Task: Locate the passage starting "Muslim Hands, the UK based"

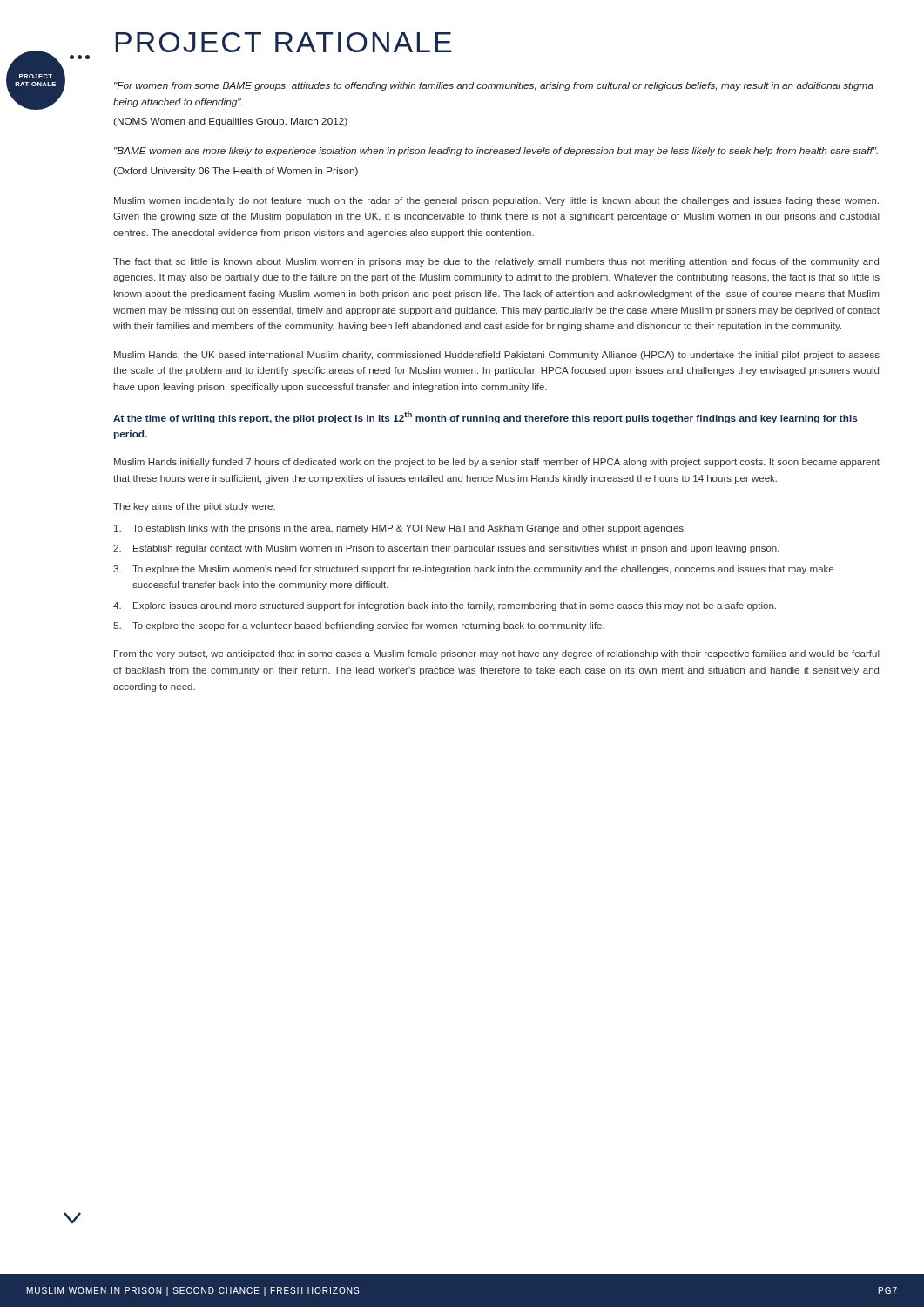Action: tap(496, 371)
